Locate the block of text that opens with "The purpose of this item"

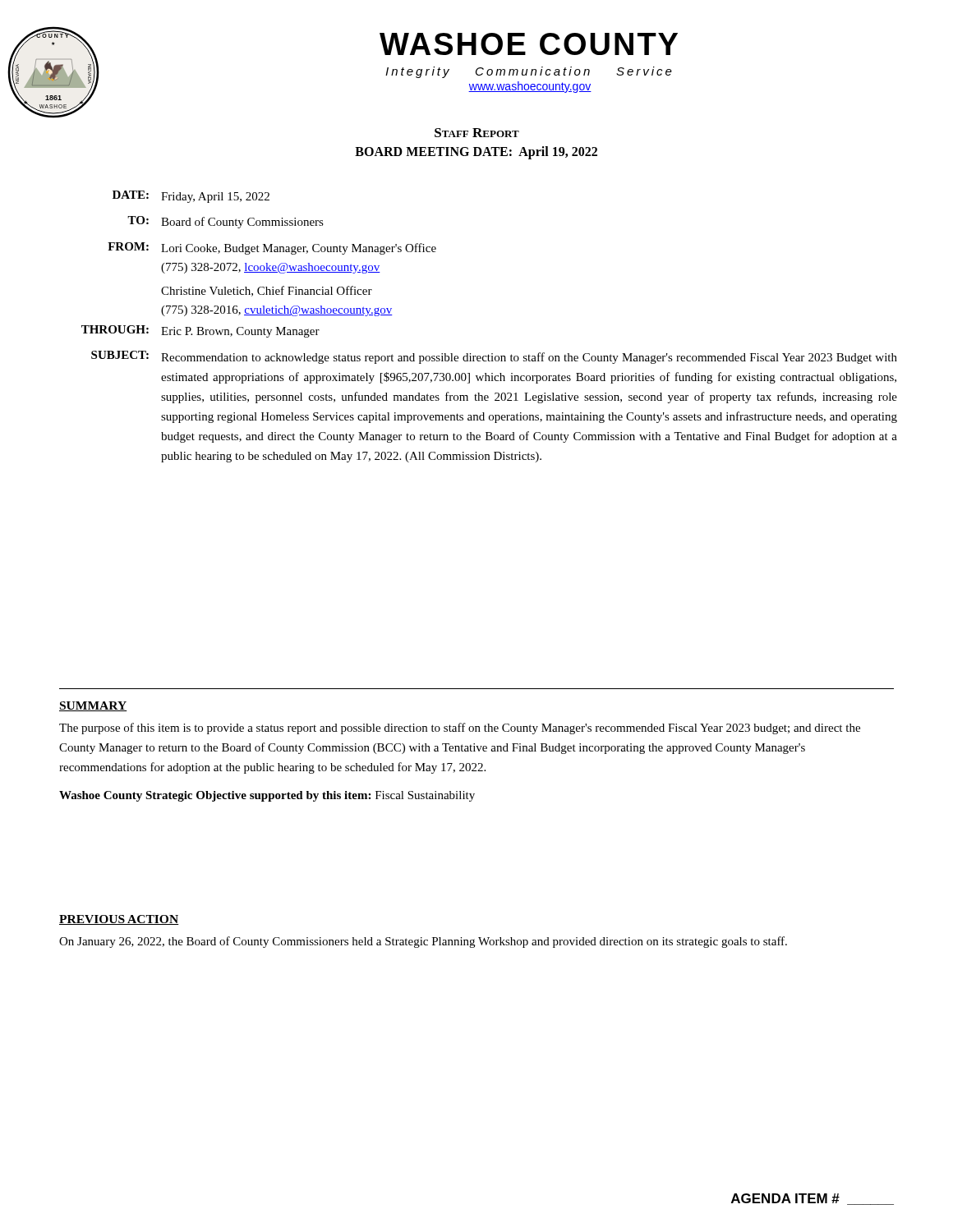(x=476, y=747)
